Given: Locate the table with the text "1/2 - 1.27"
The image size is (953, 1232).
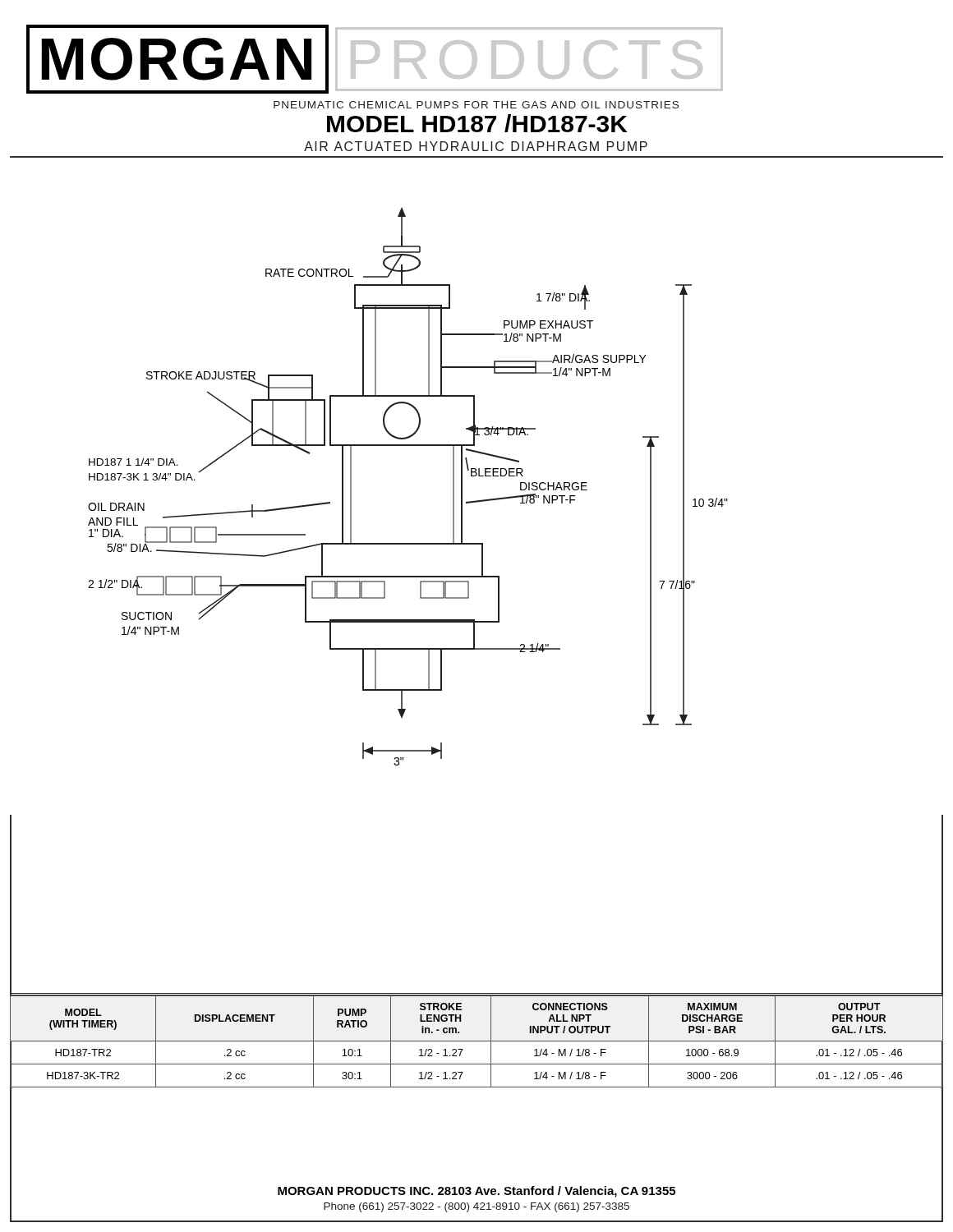Looking at the screenshot, I should coord(476,1085).
